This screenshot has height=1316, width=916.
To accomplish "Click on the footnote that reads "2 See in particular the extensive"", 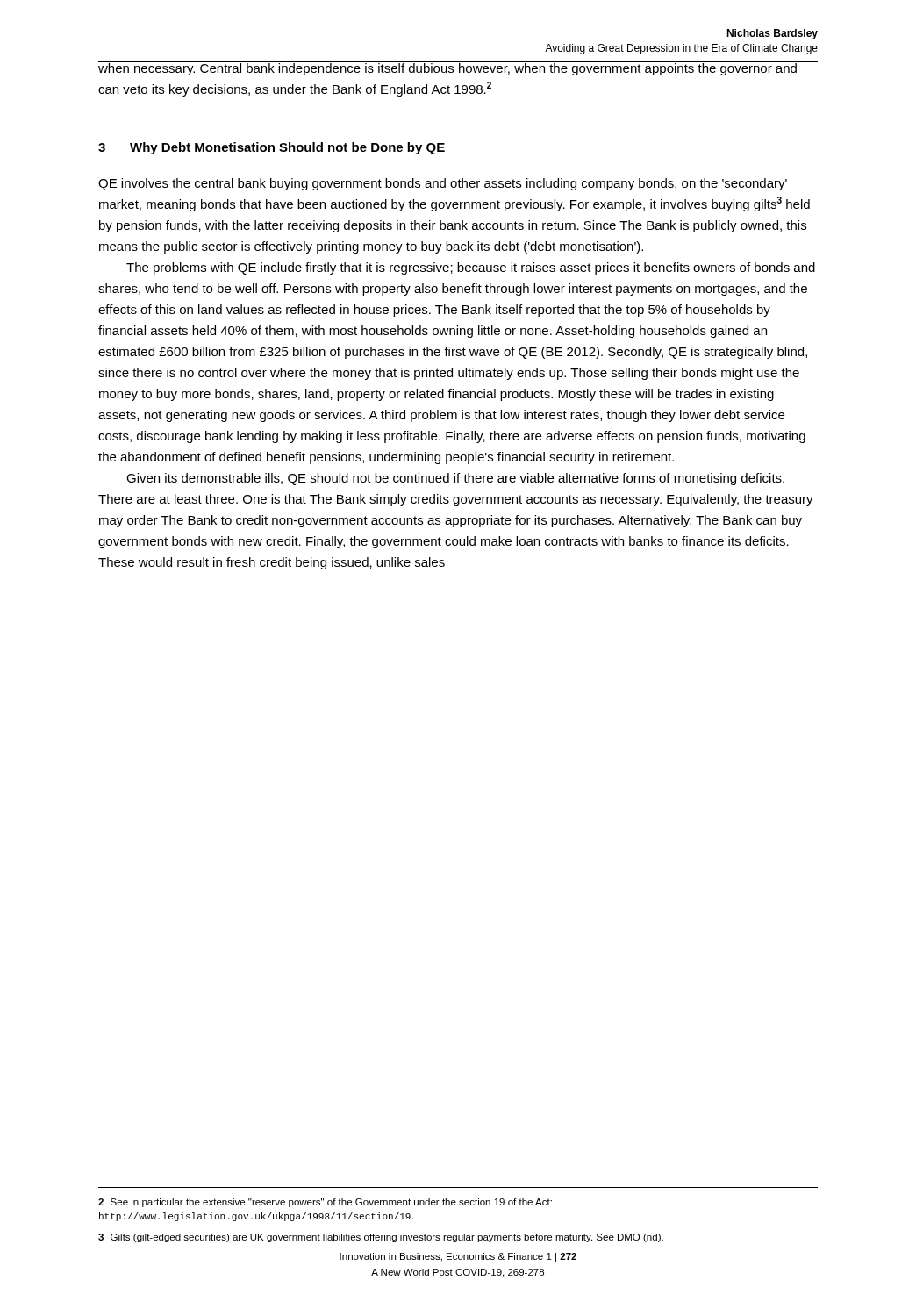I will (325, 1209).
